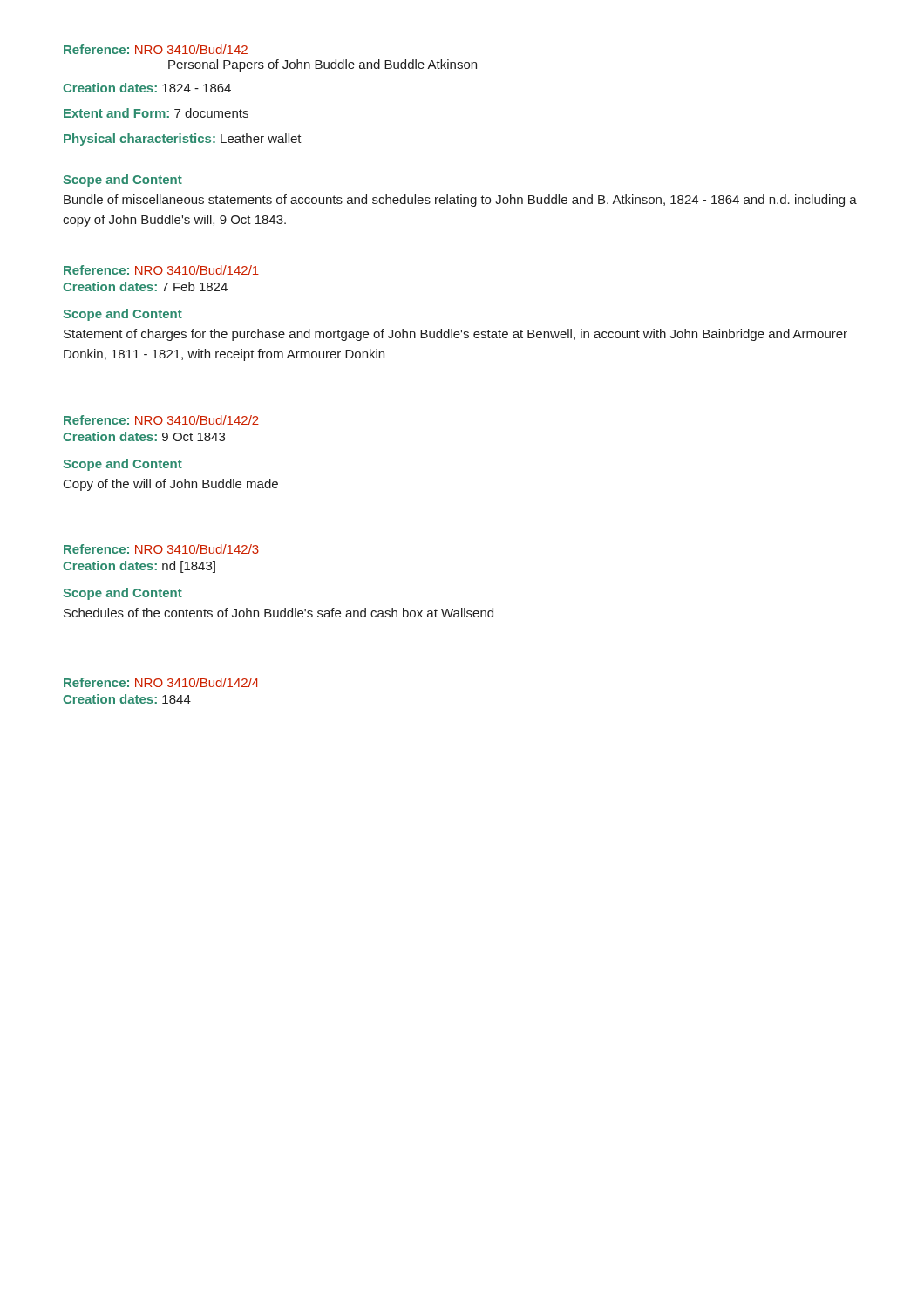Find the text block with the text "Statement of charges for the purchase and"
This screenshot has width=924, height=1308.
455,343
